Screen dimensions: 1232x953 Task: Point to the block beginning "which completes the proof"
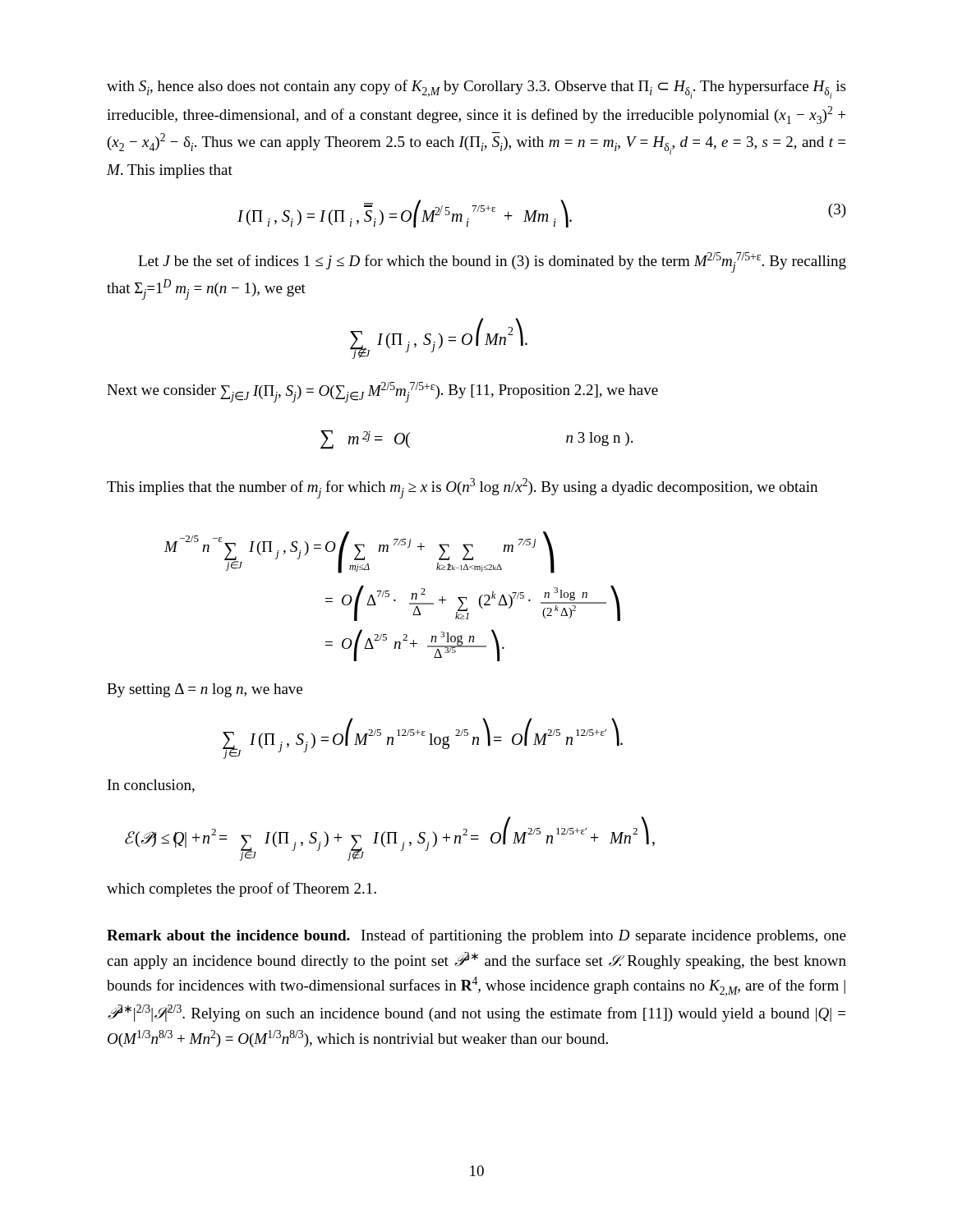[242, 888]
